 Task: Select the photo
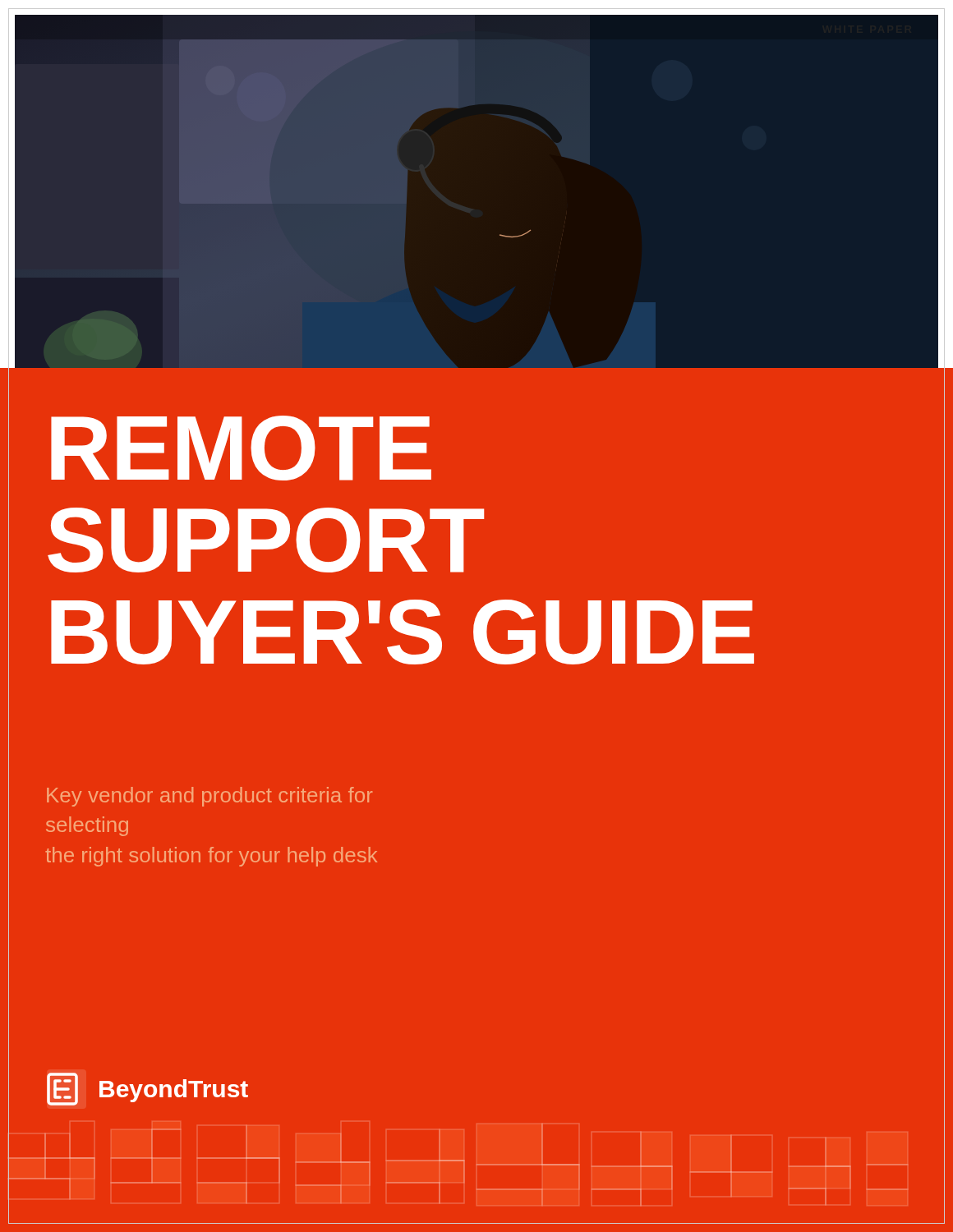tap(476, 191)
